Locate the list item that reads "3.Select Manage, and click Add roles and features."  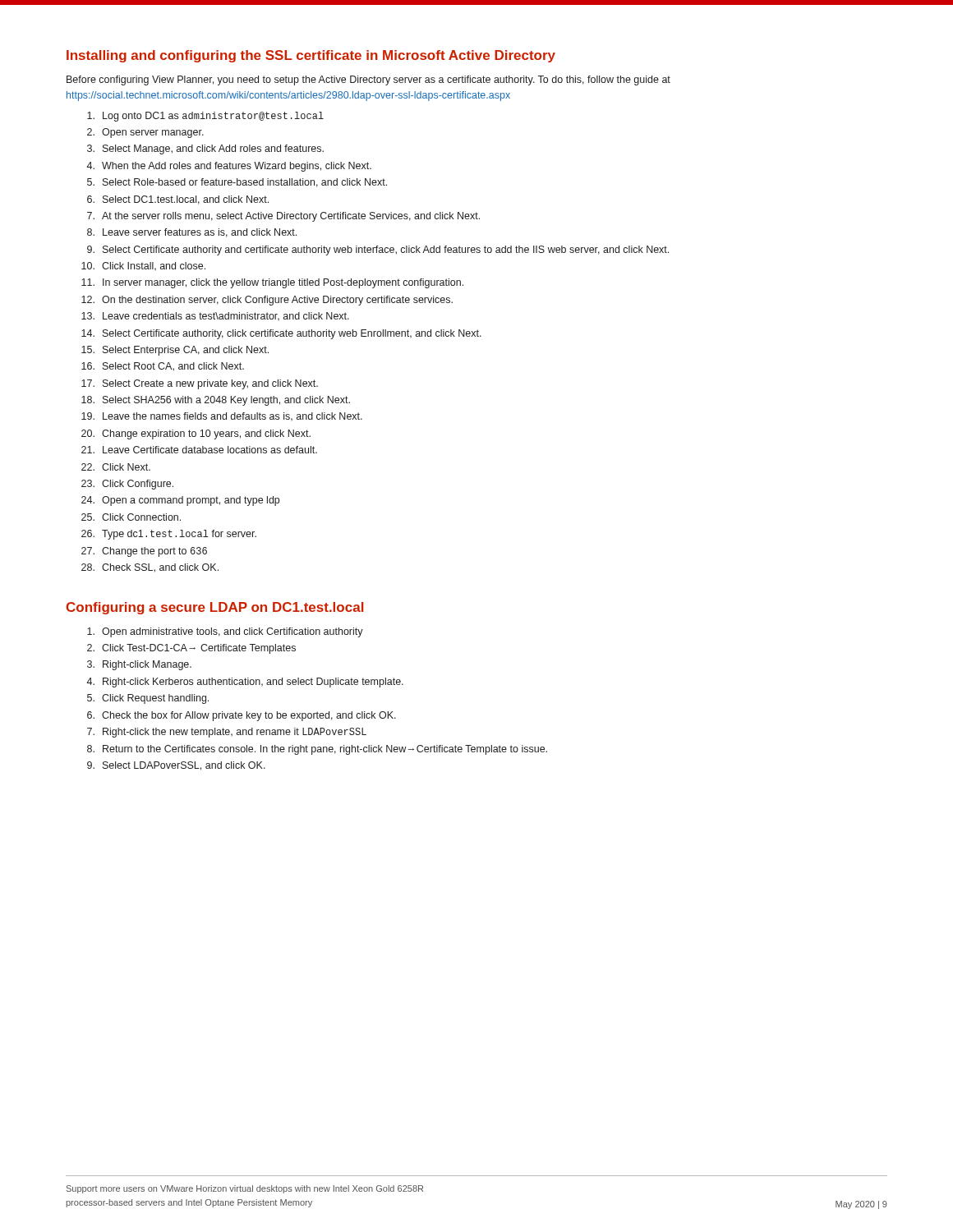pyautogui.click(x=205, y=149)
